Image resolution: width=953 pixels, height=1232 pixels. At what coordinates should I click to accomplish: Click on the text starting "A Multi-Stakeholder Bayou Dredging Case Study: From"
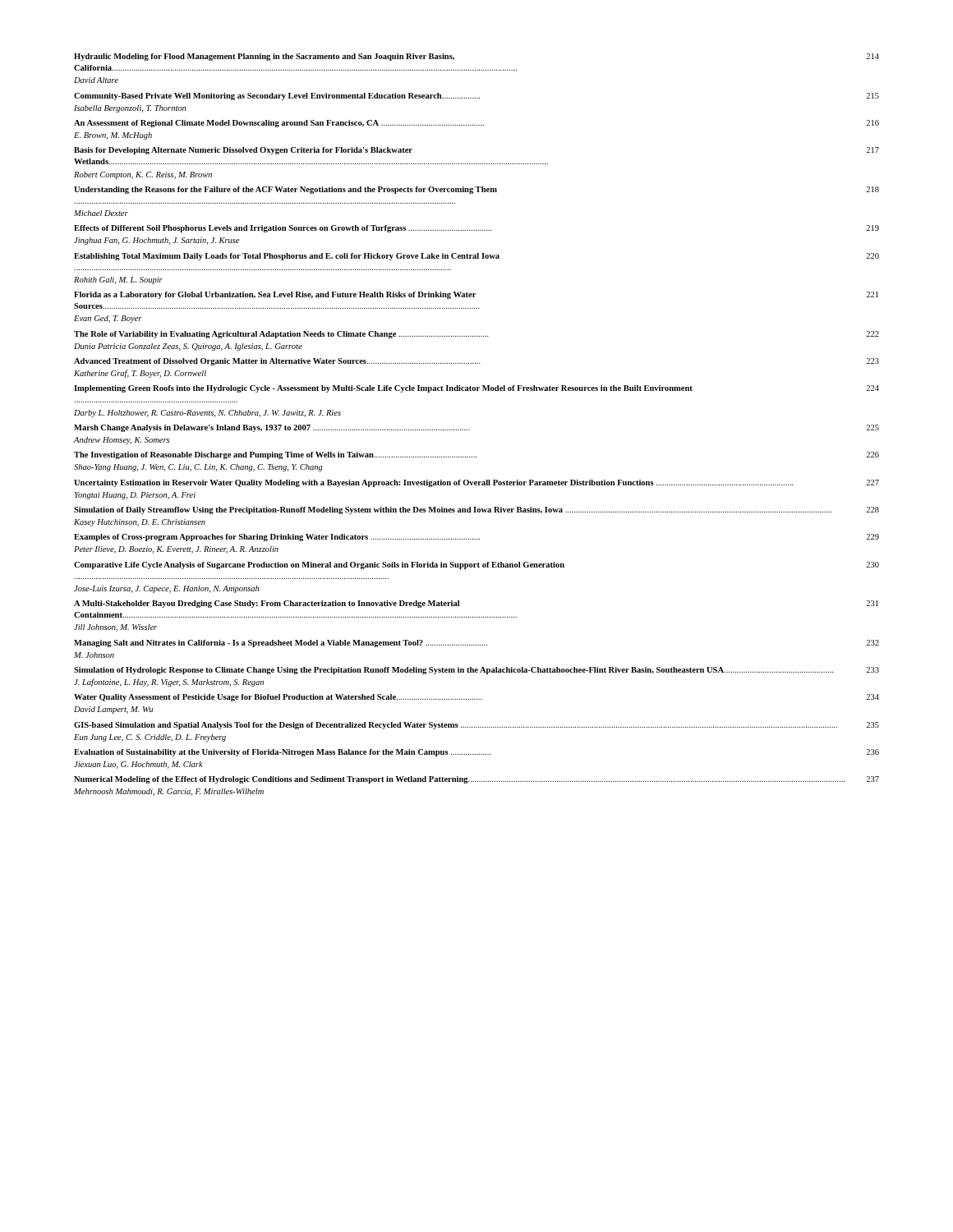click(476, 616)
